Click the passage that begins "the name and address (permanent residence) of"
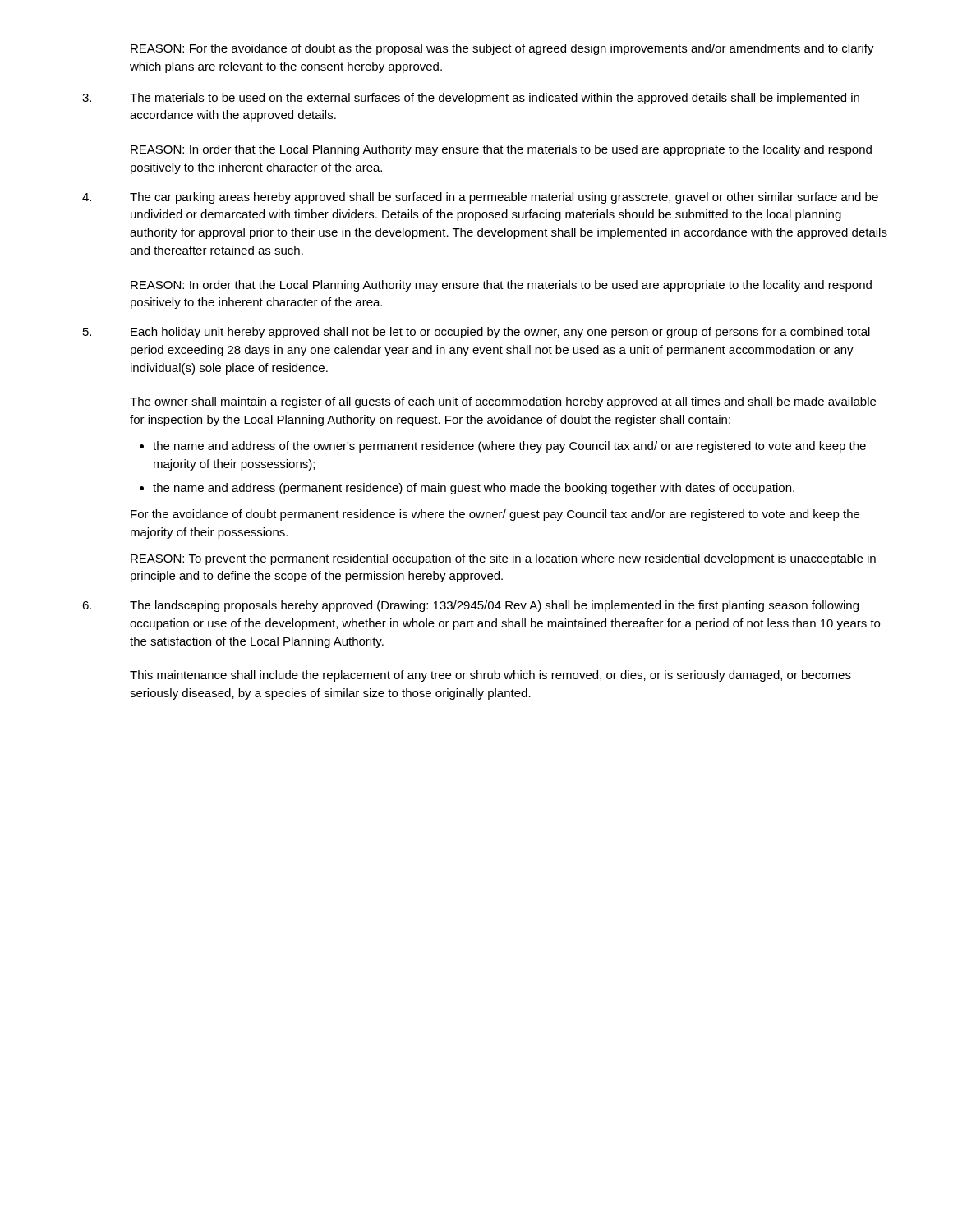The width and height of the screenshot is (953, 1232). (x=474, y=488)
